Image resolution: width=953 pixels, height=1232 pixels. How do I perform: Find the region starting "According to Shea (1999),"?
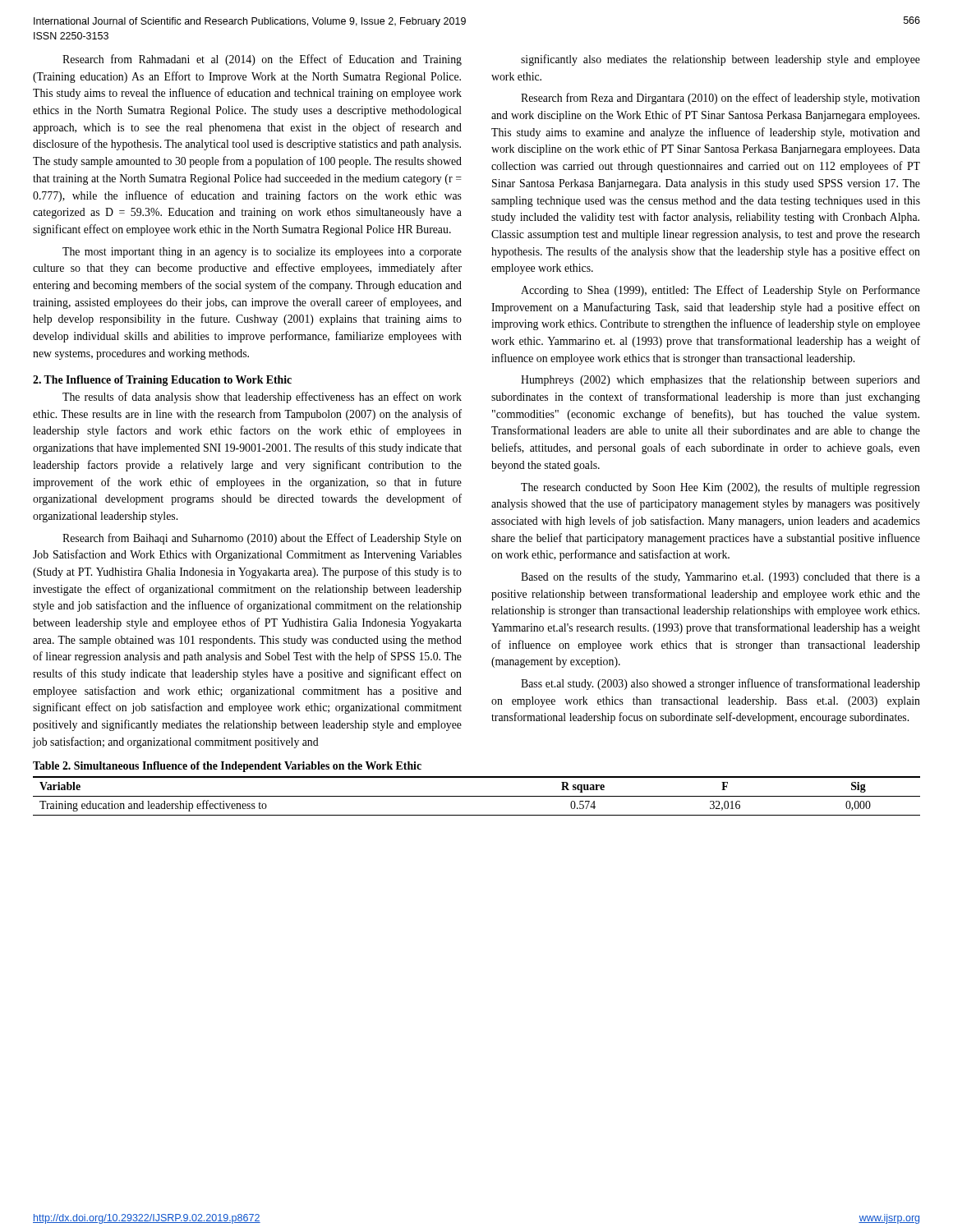(706, 325)
